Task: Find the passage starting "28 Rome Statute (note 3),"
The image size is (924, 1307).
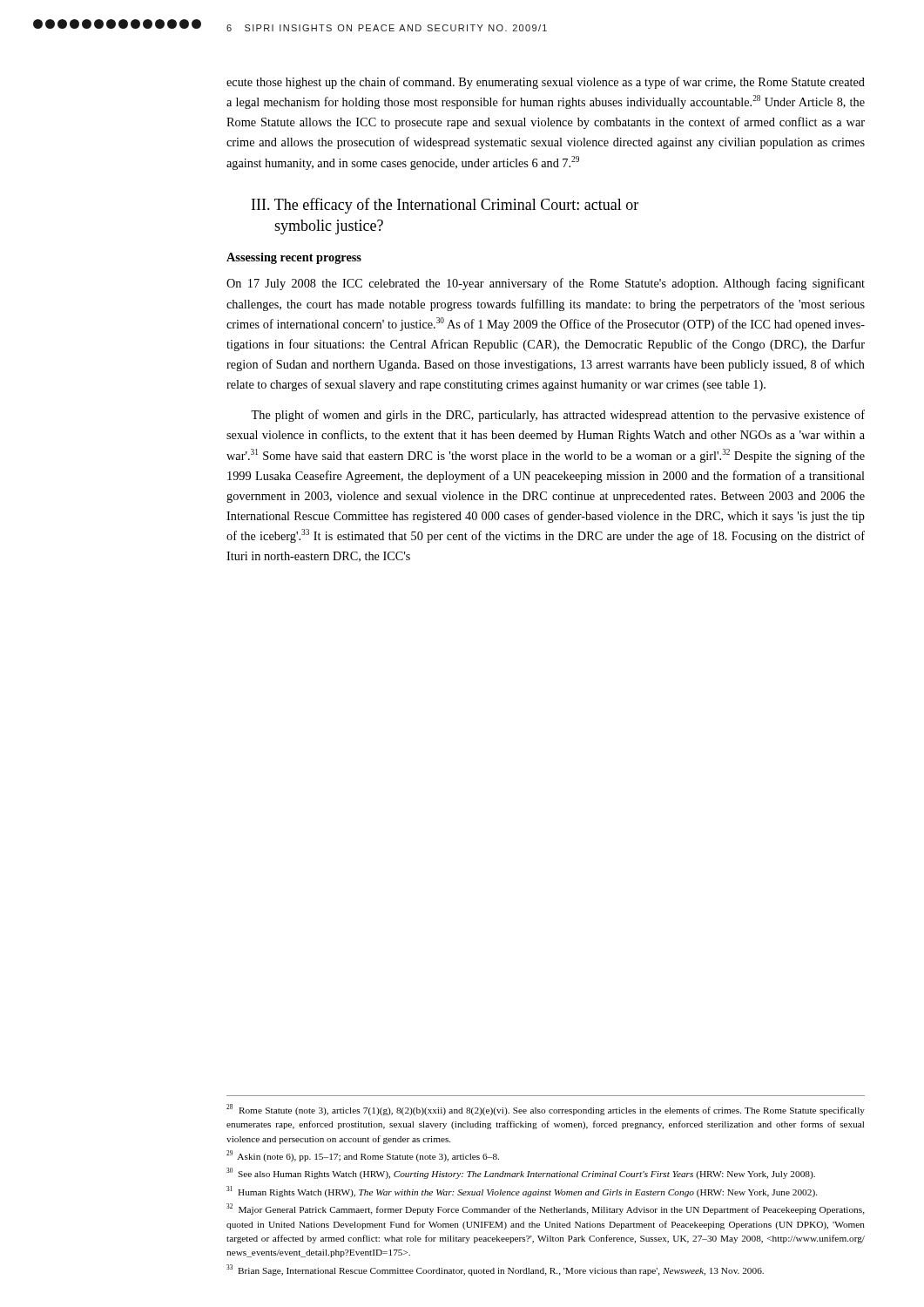Action: pos(546,1123)
